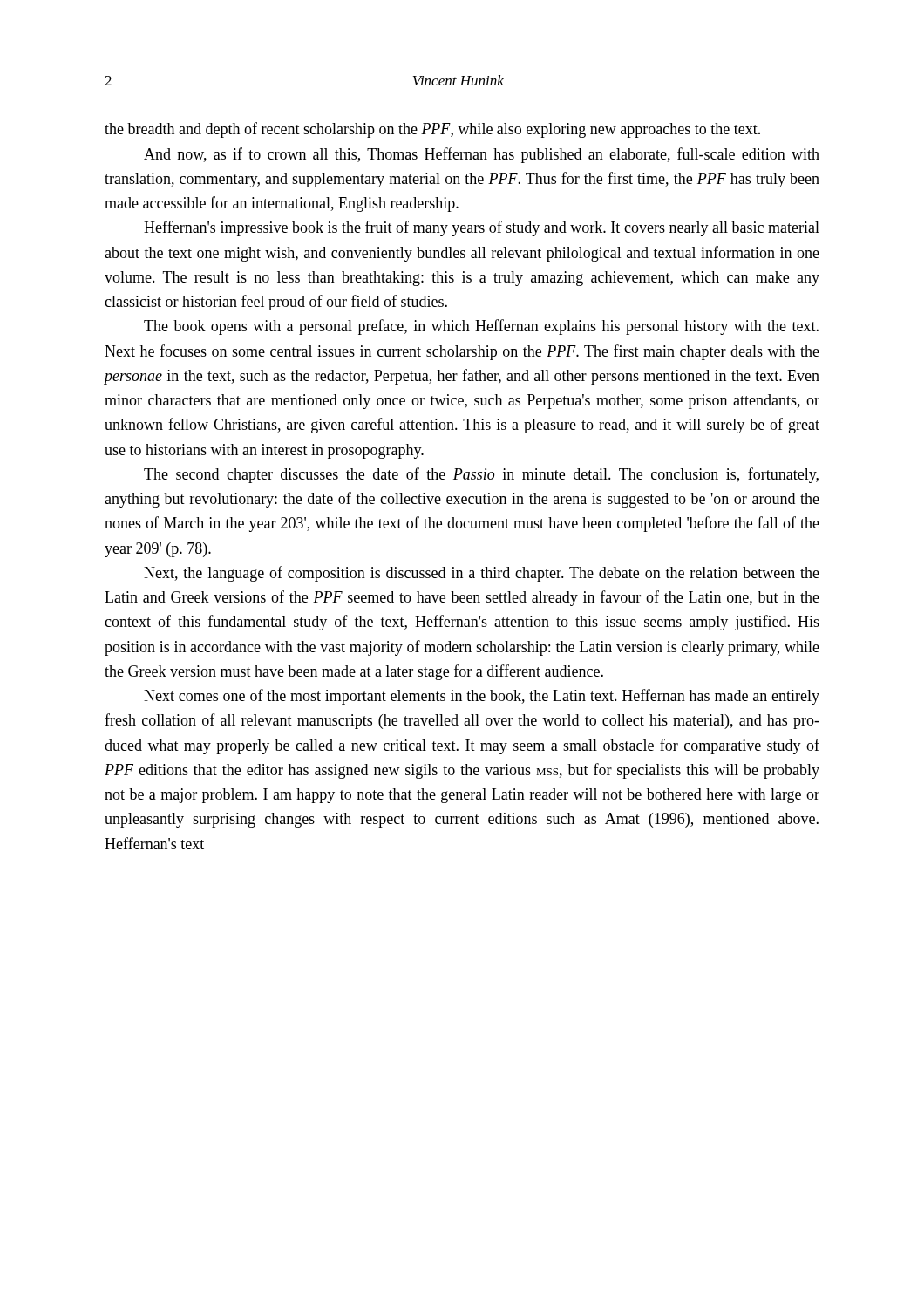
Task: Find the text block starting "The second chapter discusses the"
Action: click(x=462, y=511)
